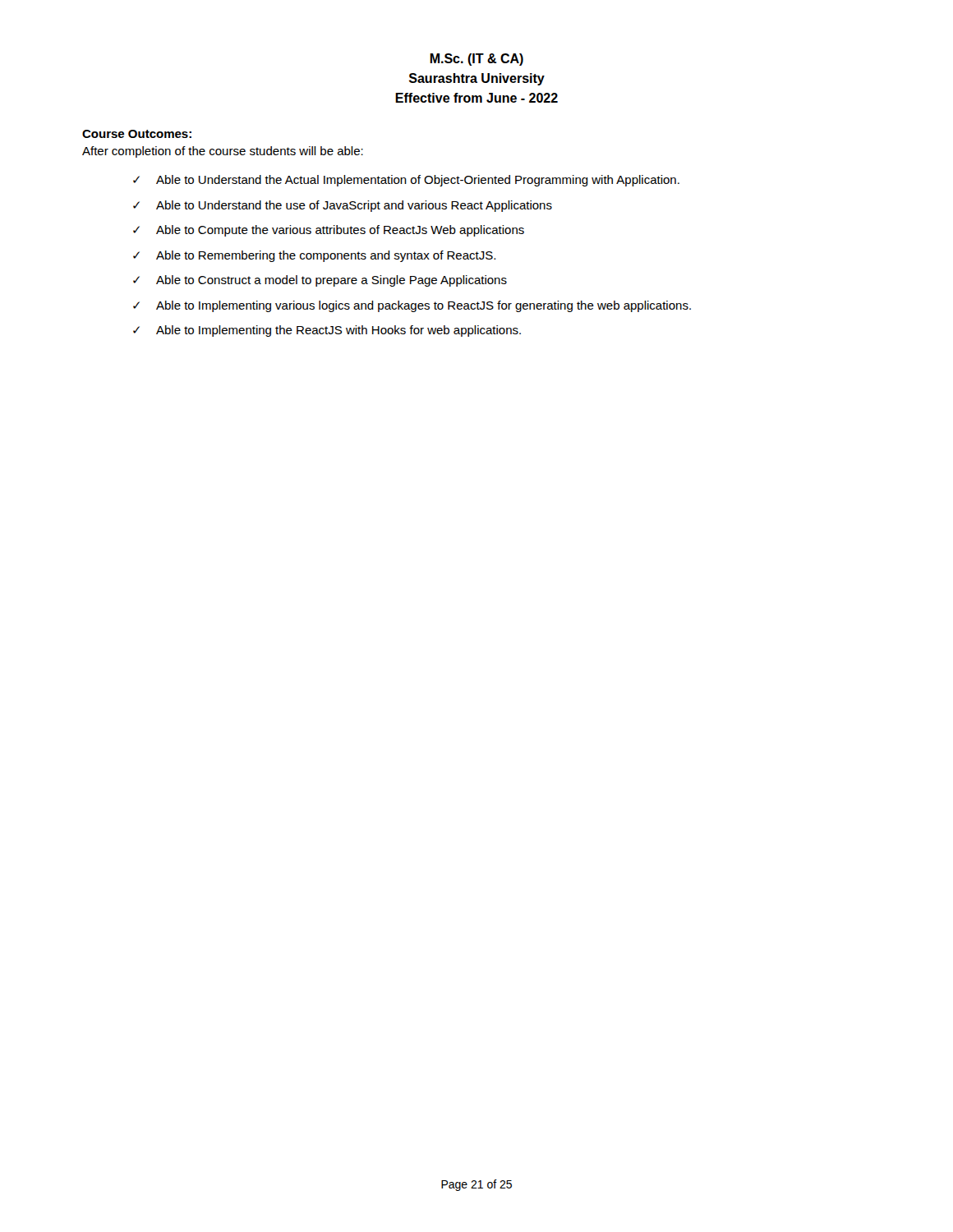Click on the region starting "✓ Able to Construct a model"
Image resolution: width=953 pixels, height=1232 pixels.
501,280
